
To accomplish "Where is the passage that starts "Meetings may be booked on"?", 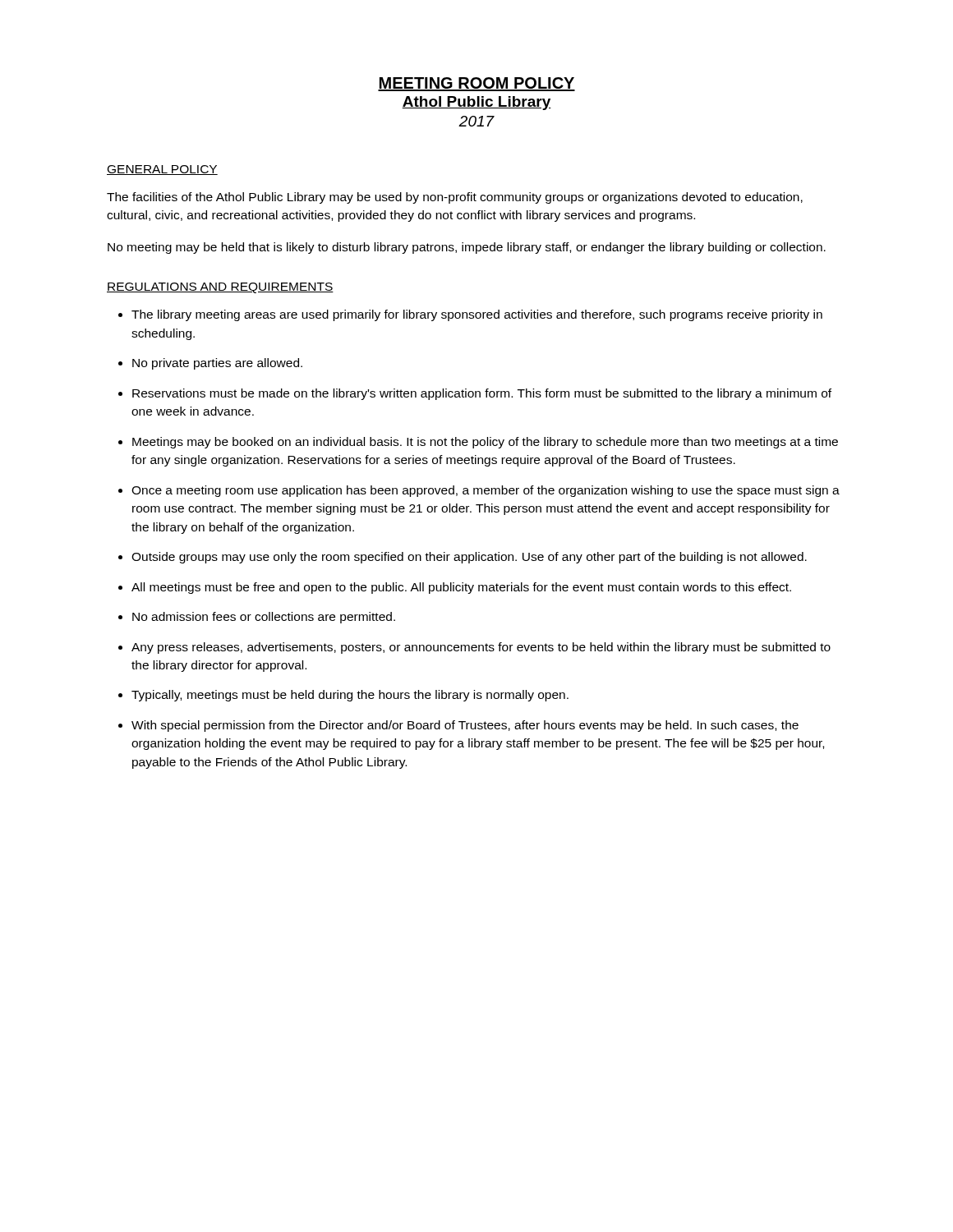I will tap(489, 451).
